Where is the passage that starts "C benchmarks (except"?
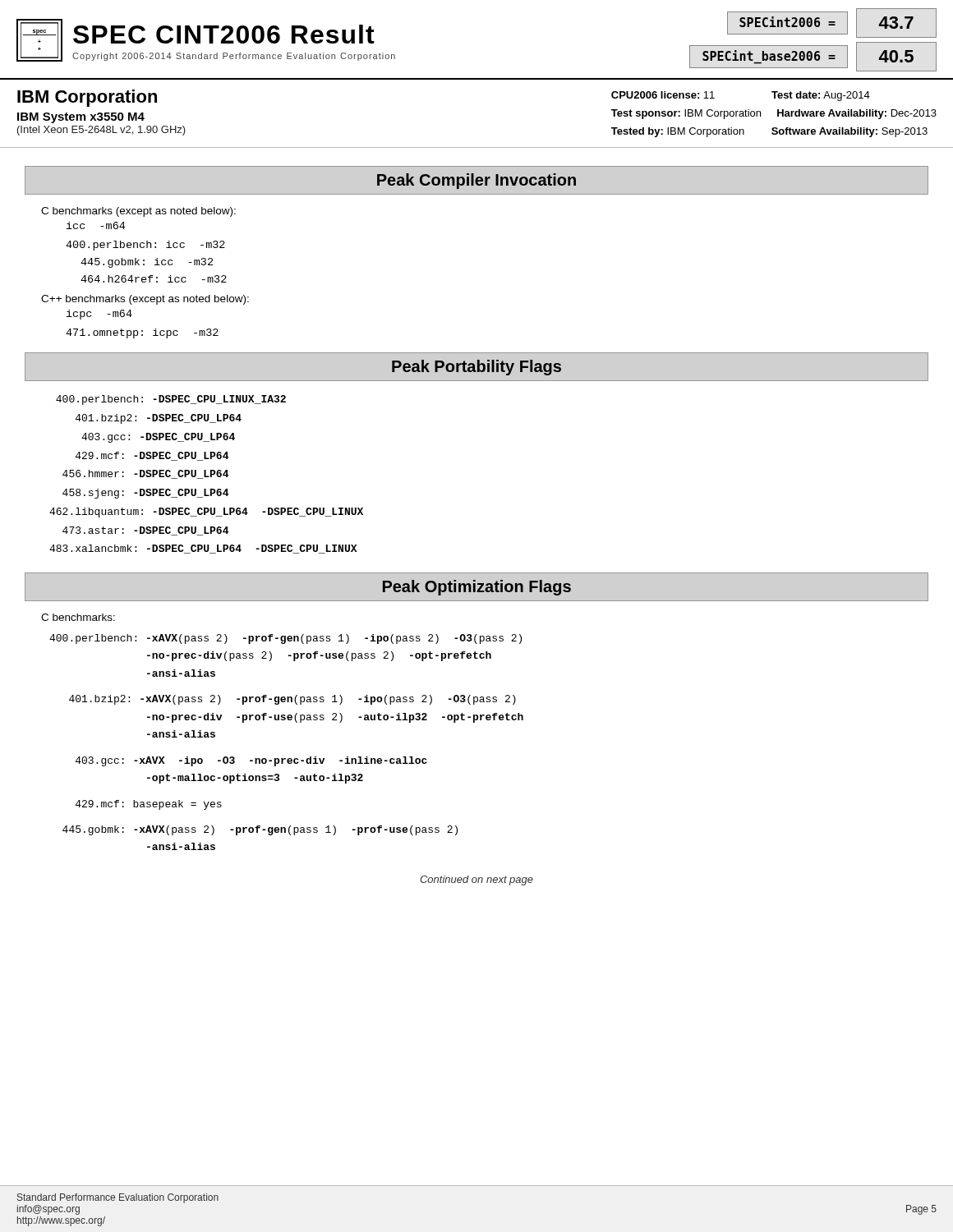 coord(139,211)
